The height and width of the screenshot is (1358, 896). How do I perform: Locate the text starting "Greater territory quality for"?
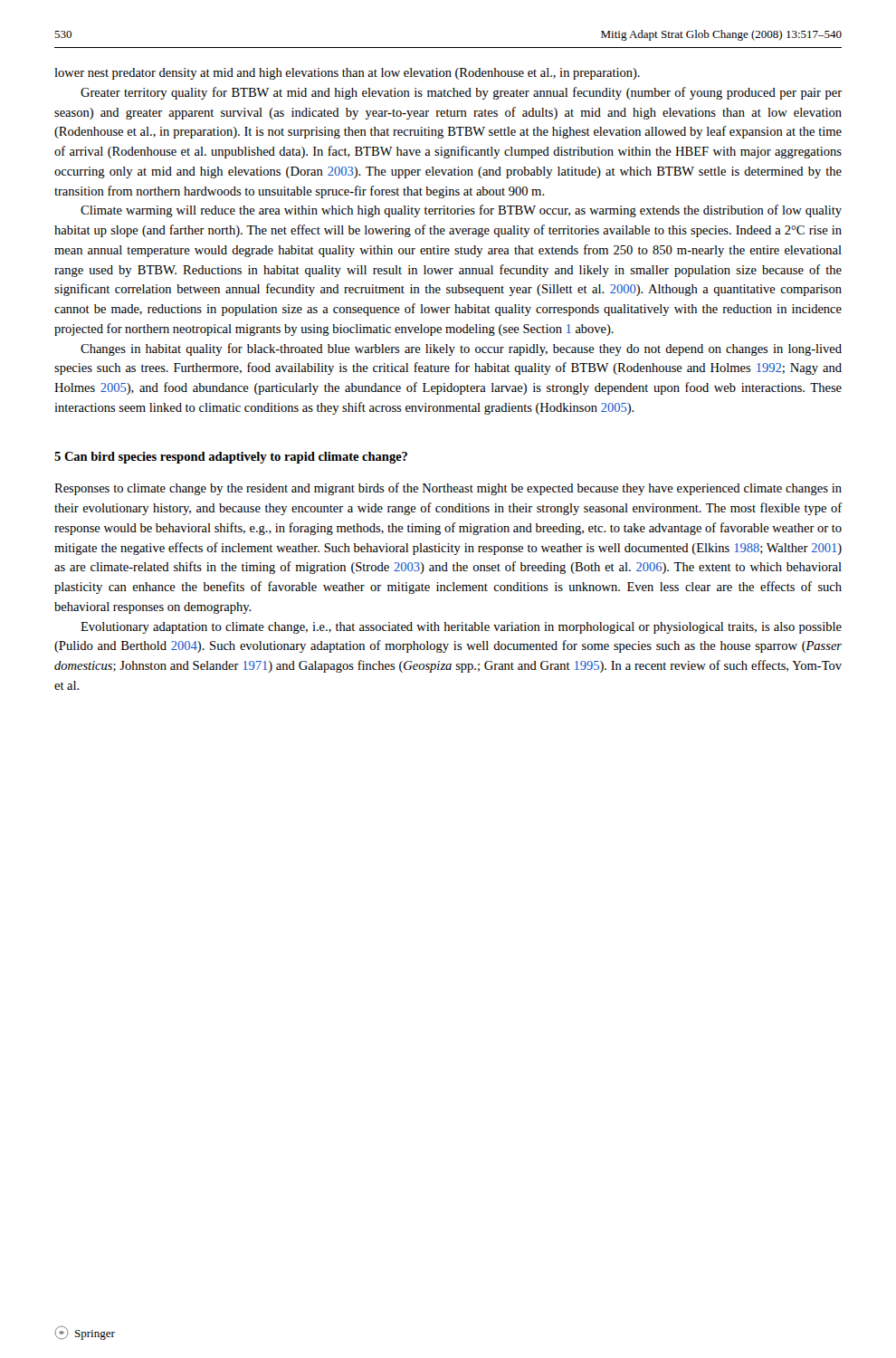pos(448,142)
